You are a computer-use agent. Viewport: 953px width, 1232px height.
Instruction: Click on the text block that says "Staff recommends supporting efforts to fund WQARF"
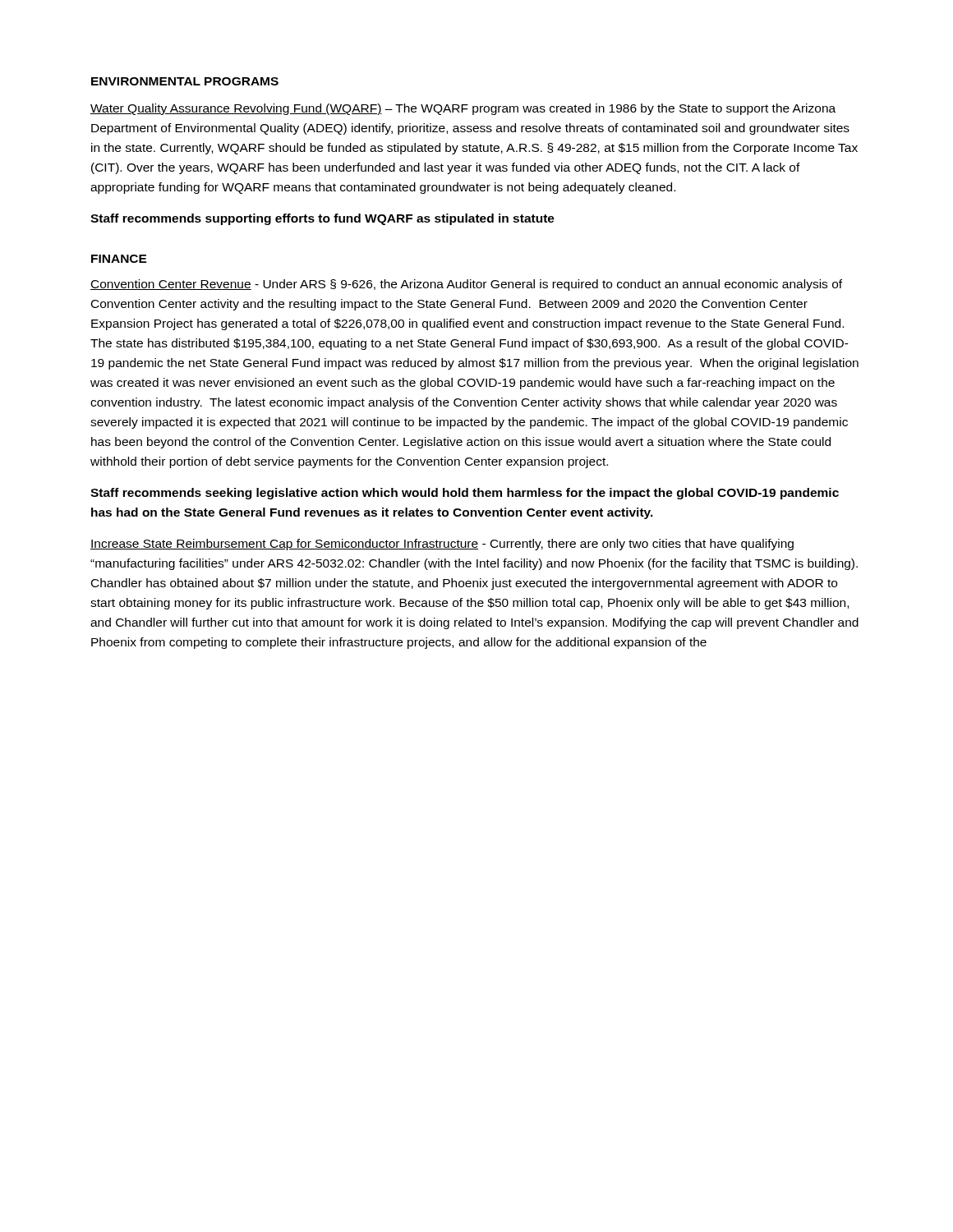[322, 218]
